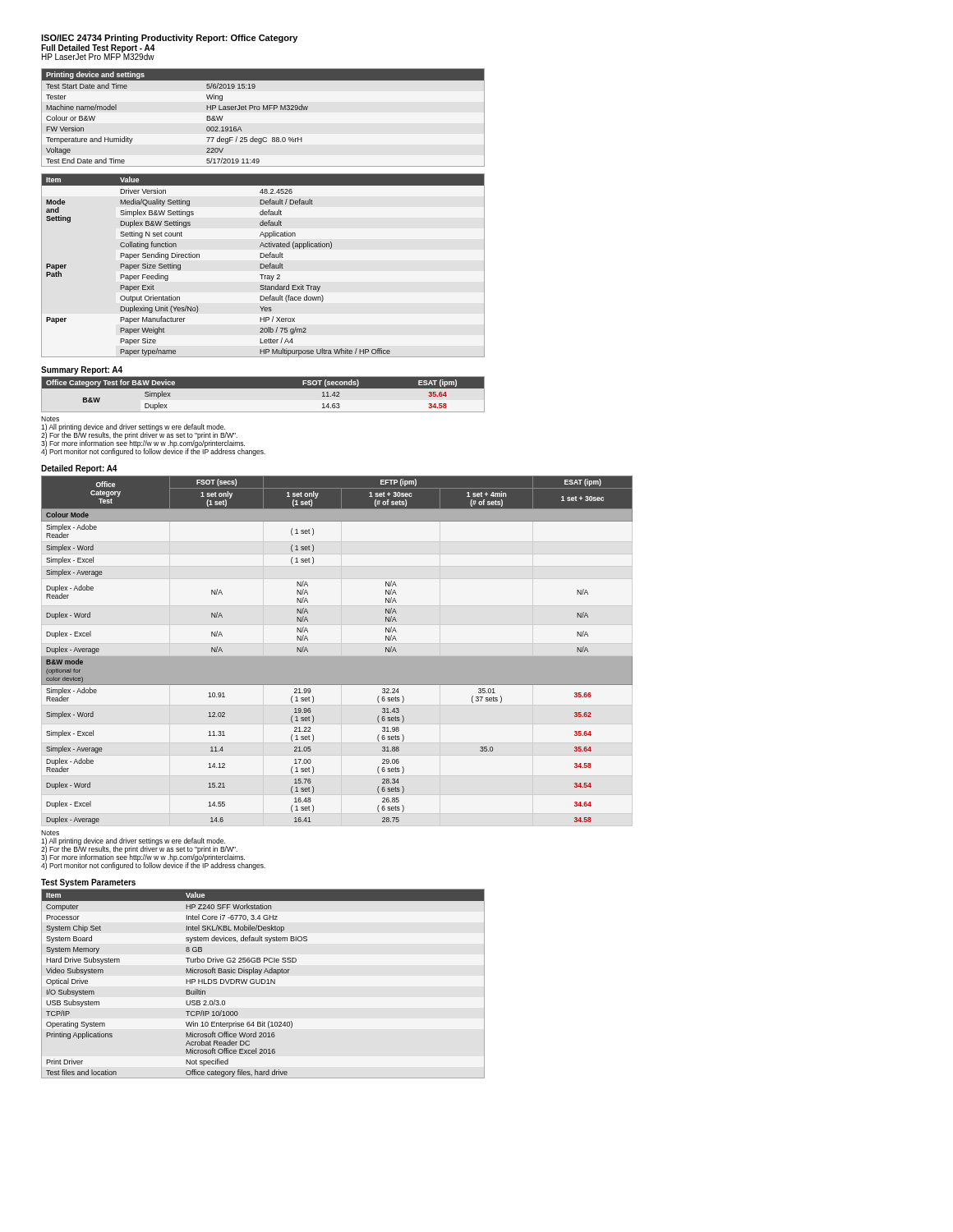Point to the passage starting "HP LaserJet Pro MFP M329dw"
The width and height of the screenshot is (953, 1232).
pyautogui.click(x=98, y=57)
